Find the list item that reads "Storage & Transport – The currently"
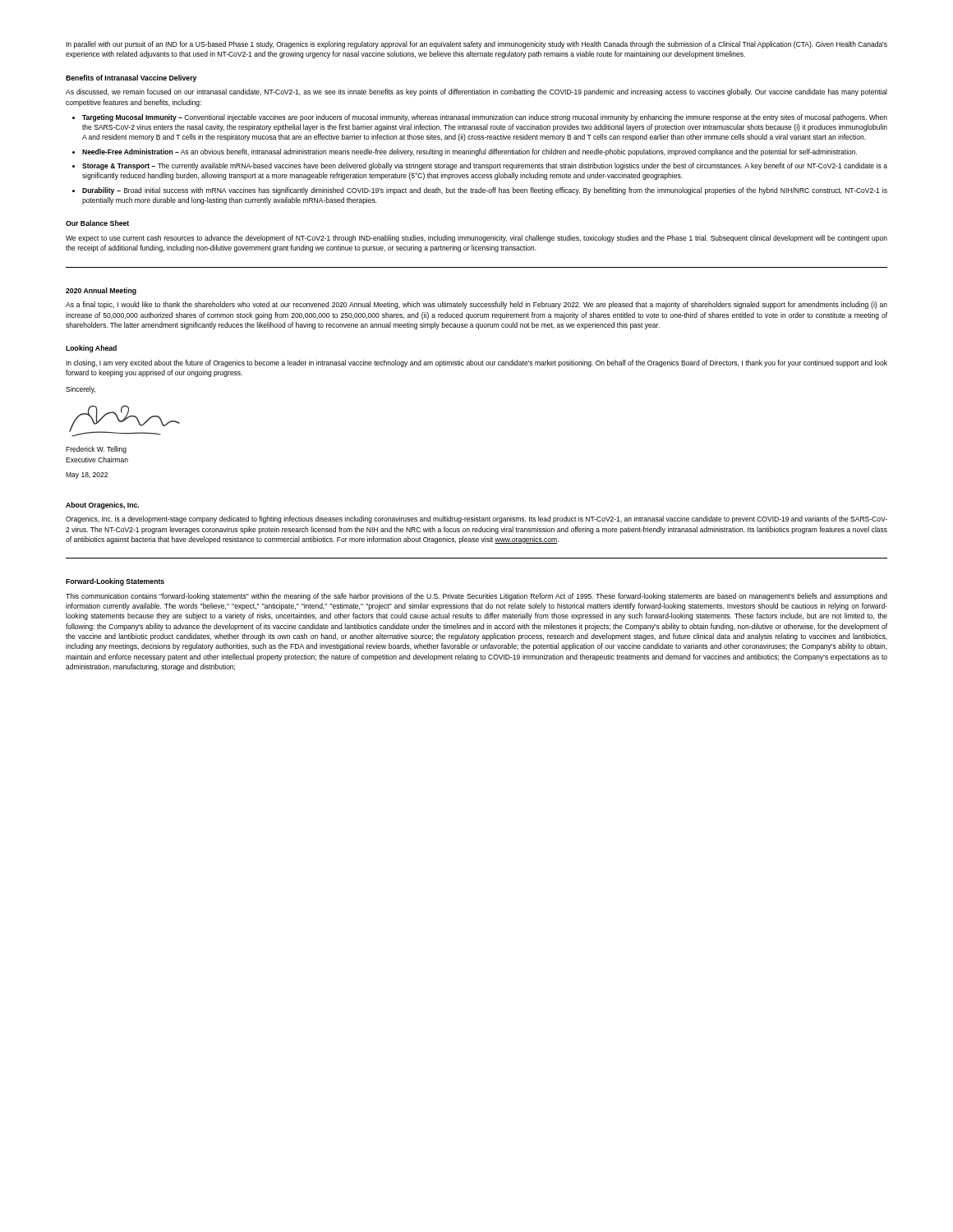953x1232 pixels. click(485, 171)
